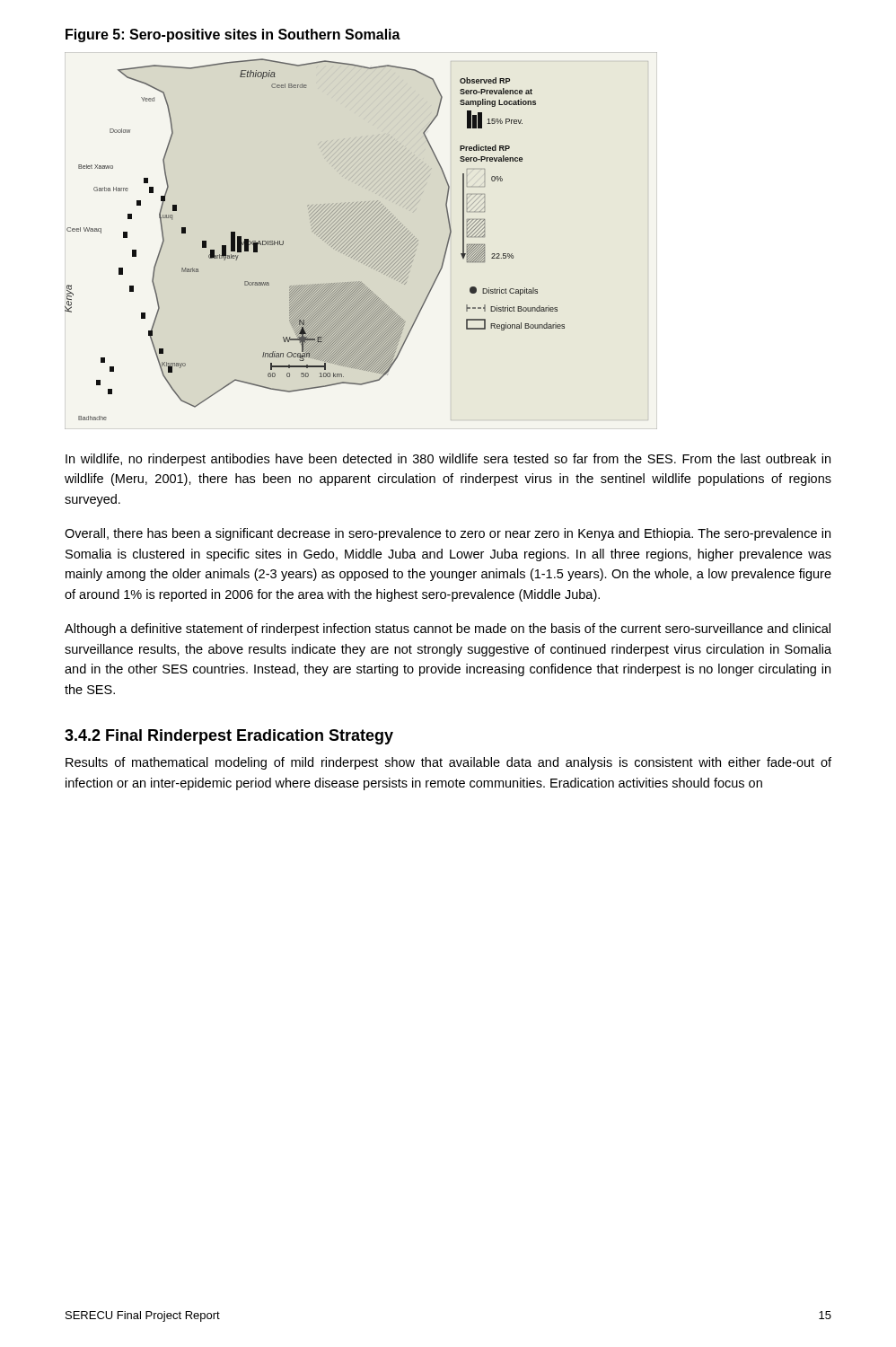Point to the region starting "Although a definitive statement of rinderpest infection status"
The width and height of the screenshot is (896, 1347).
448,659
